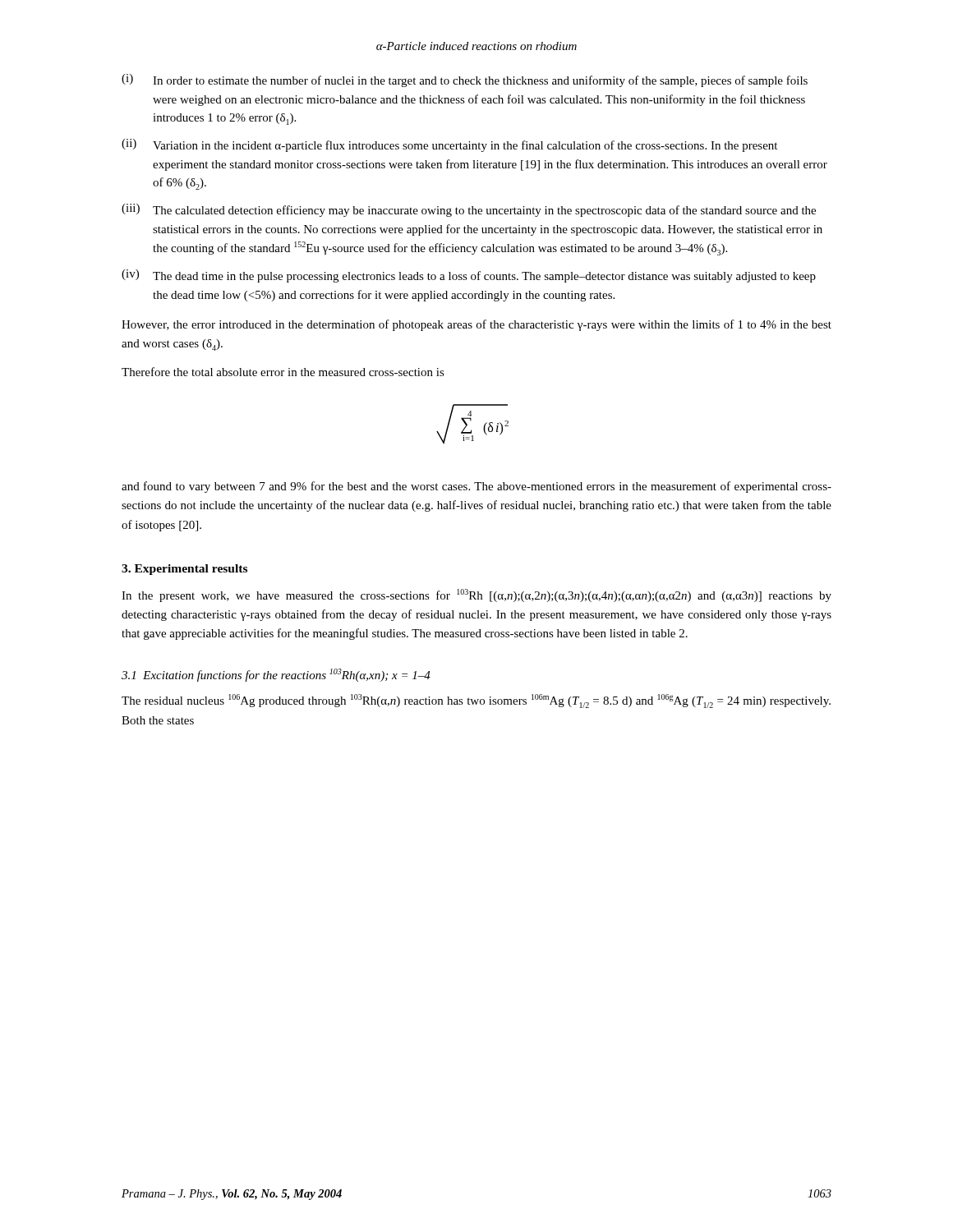Locate the text "3. Experimental results"
953x1232 pixels.
click(x=185, y=568)
